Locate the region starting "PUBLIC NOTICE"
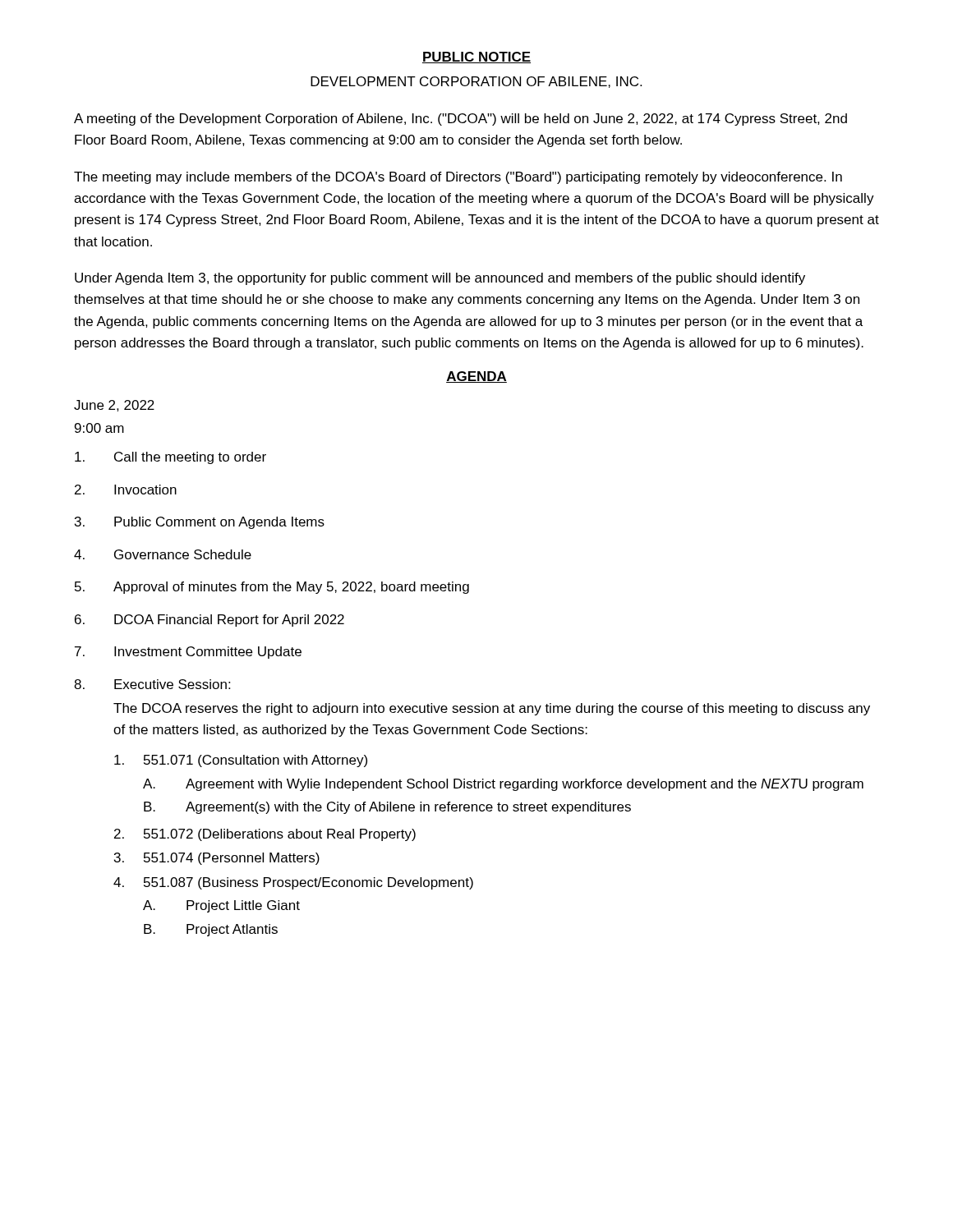Image resolution: width=953 pixels, height=1232 pixels. coord(476,57)
